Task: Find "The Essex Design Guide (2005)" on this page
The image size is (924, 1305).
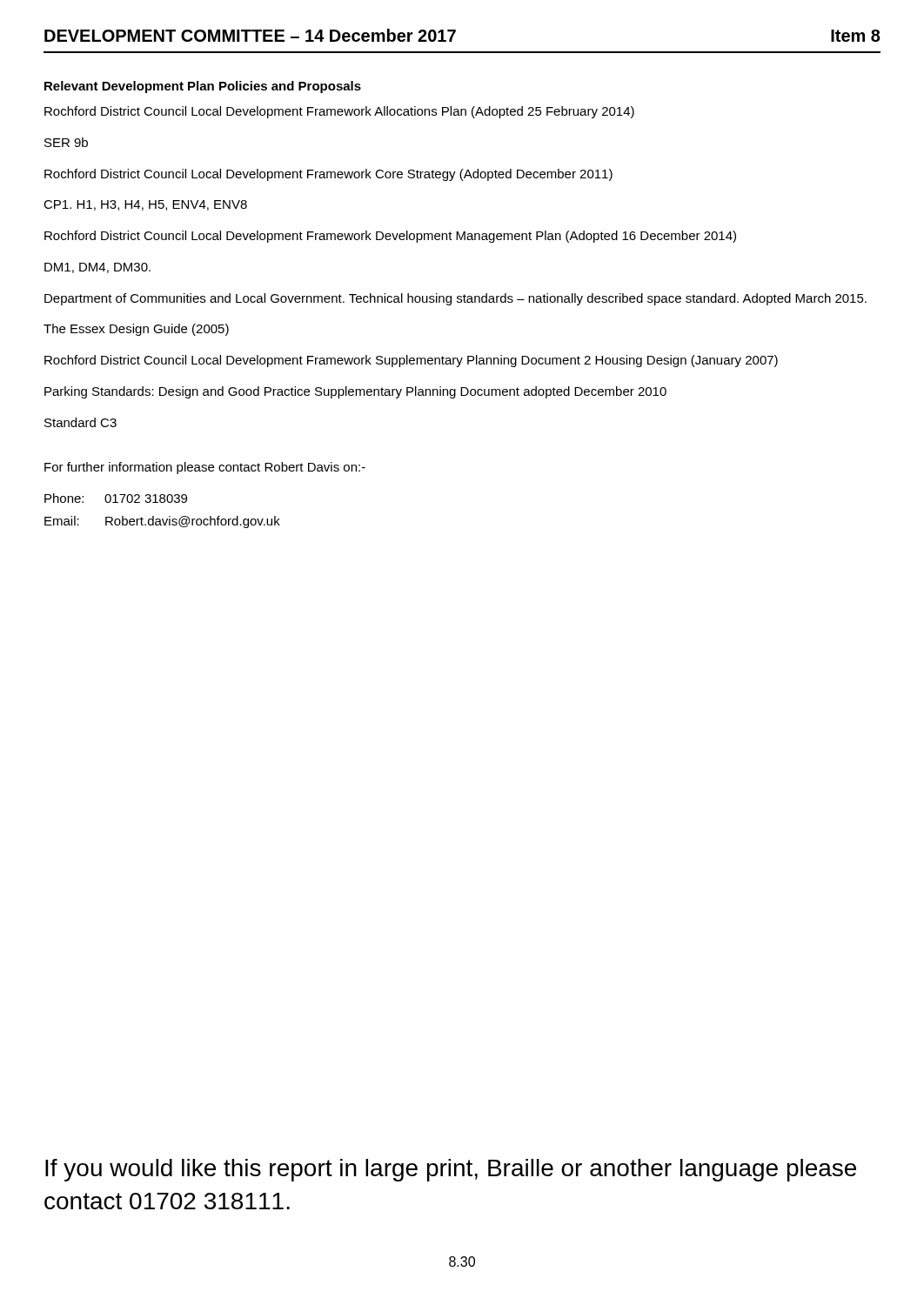Action: click(x=136, y=329)
